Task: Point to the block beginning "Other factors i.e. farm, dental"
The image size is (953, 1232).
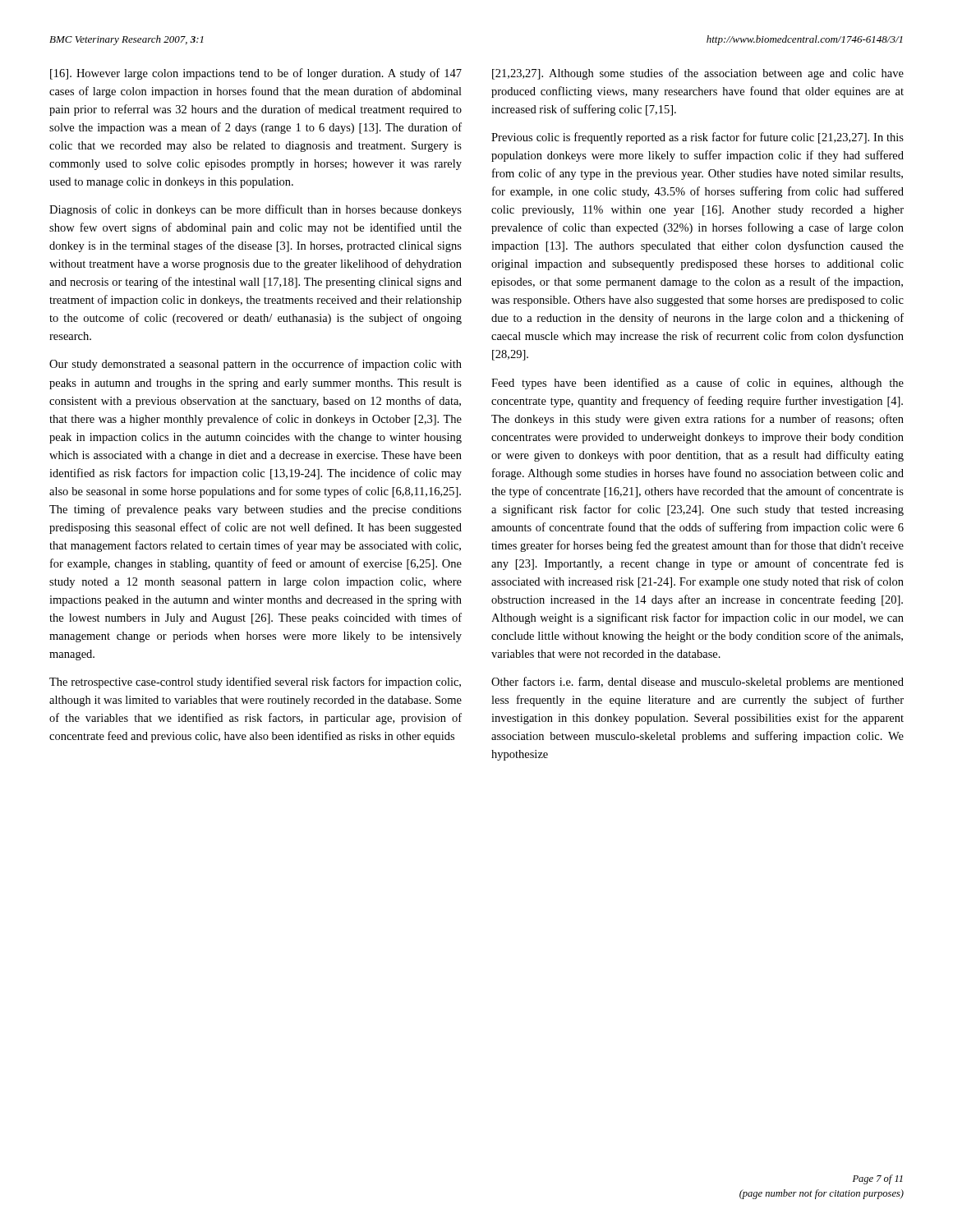Action: [698, 718]
